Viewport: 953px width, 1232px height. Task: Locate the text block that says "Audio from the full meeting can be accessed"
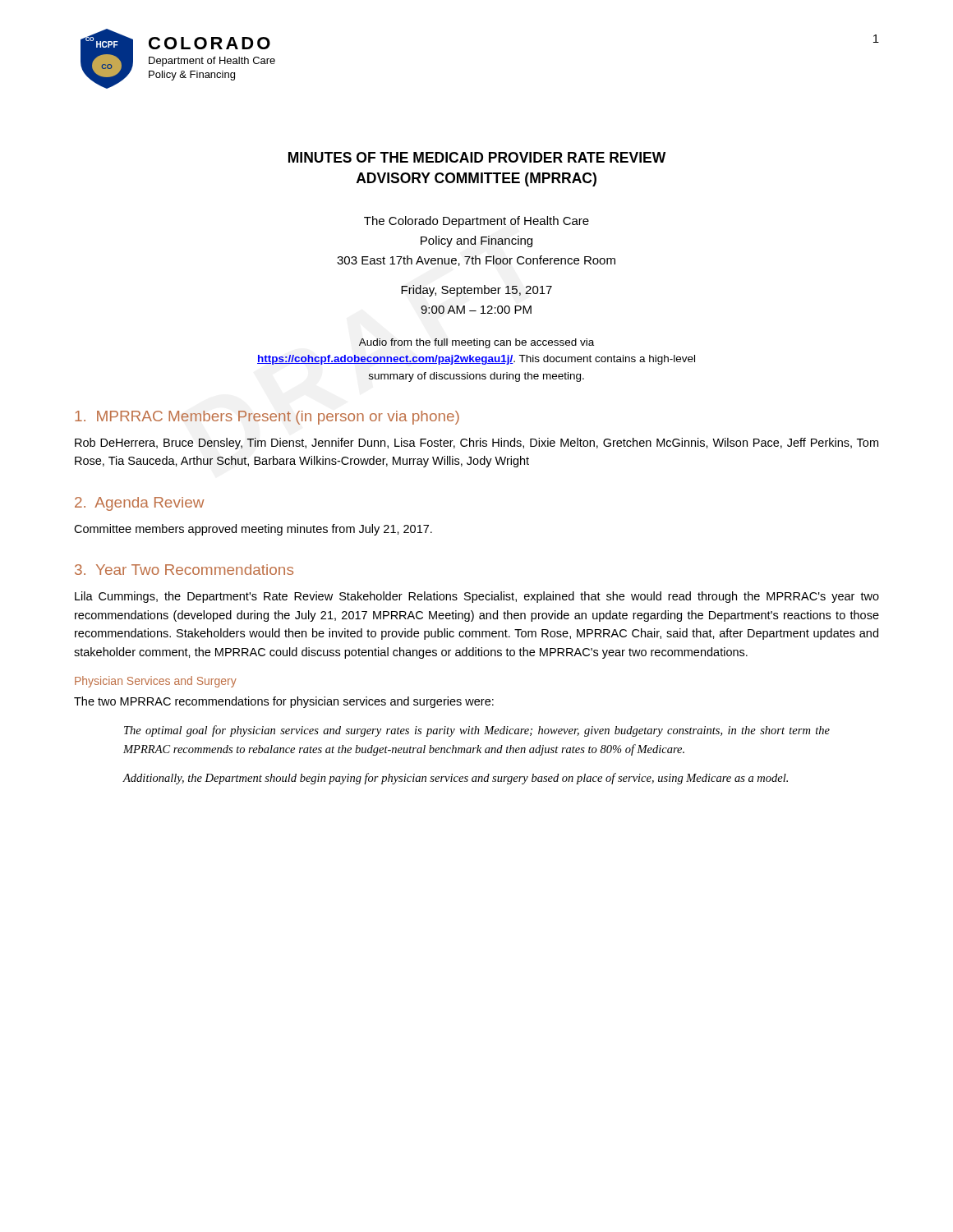[x=476, y=359]
